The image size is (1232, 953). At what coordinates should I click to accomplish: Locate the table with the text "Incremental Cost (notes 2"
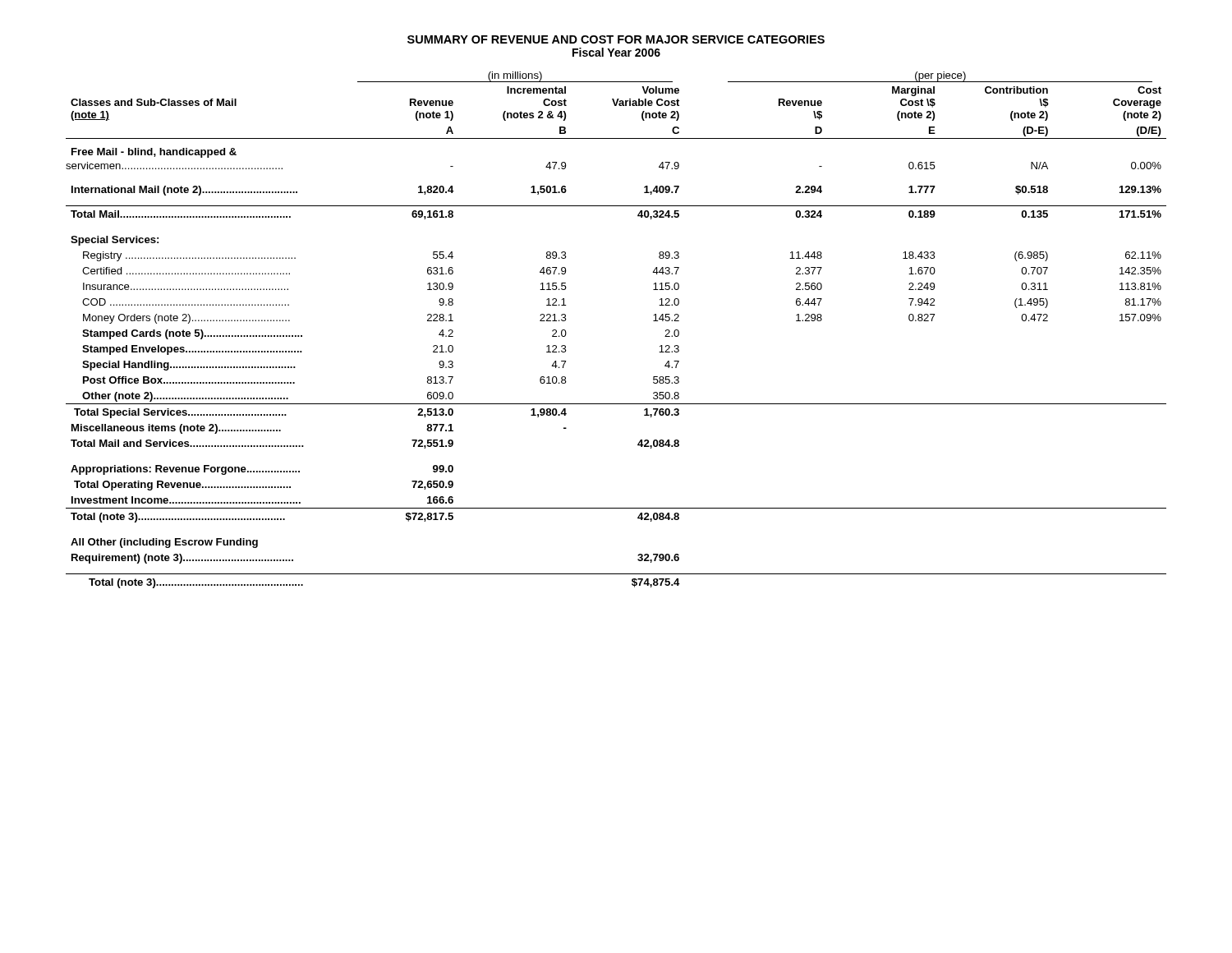616,329
